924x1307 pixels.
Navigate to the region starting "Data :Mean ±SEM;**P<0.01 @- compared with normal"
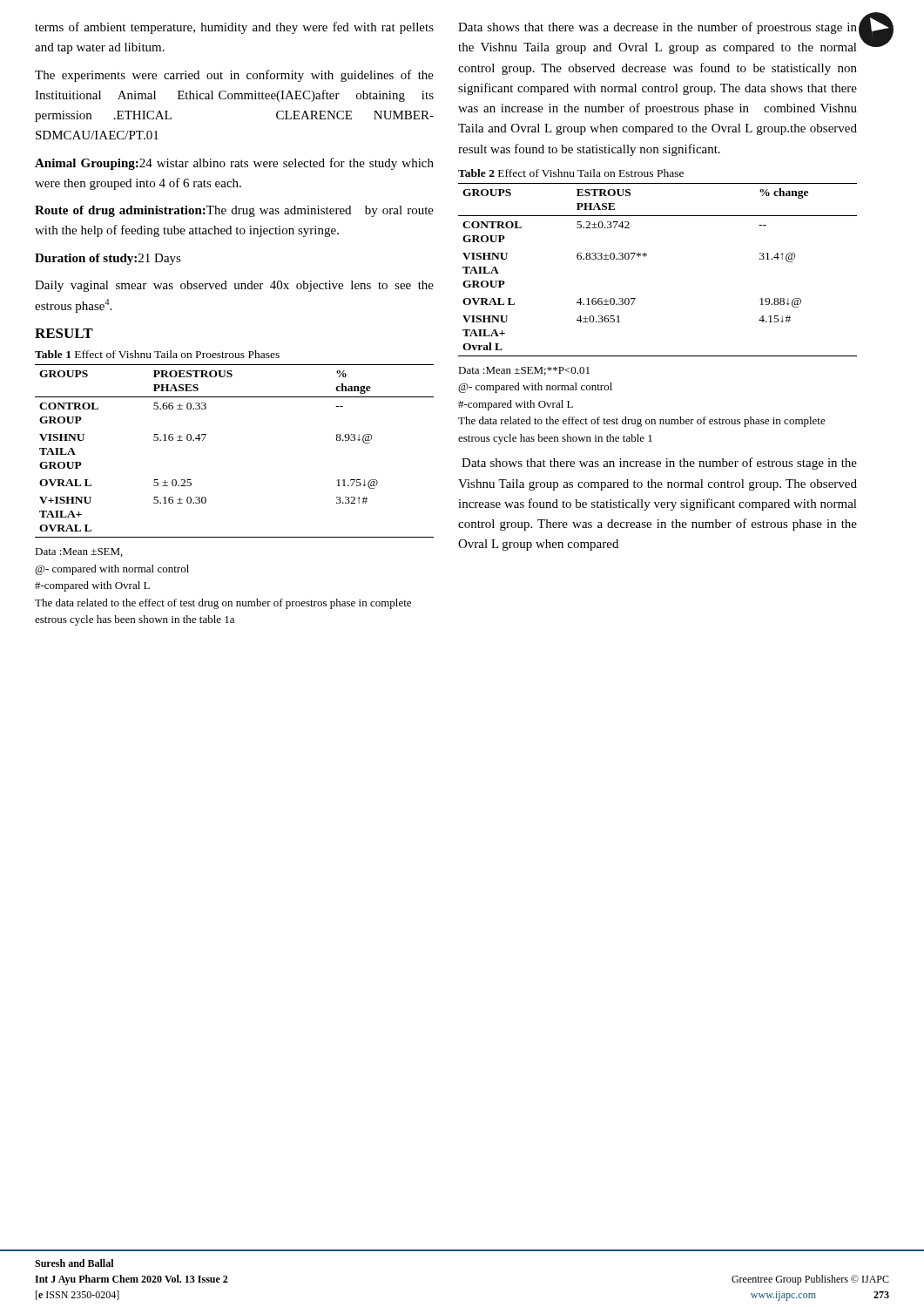524,371
